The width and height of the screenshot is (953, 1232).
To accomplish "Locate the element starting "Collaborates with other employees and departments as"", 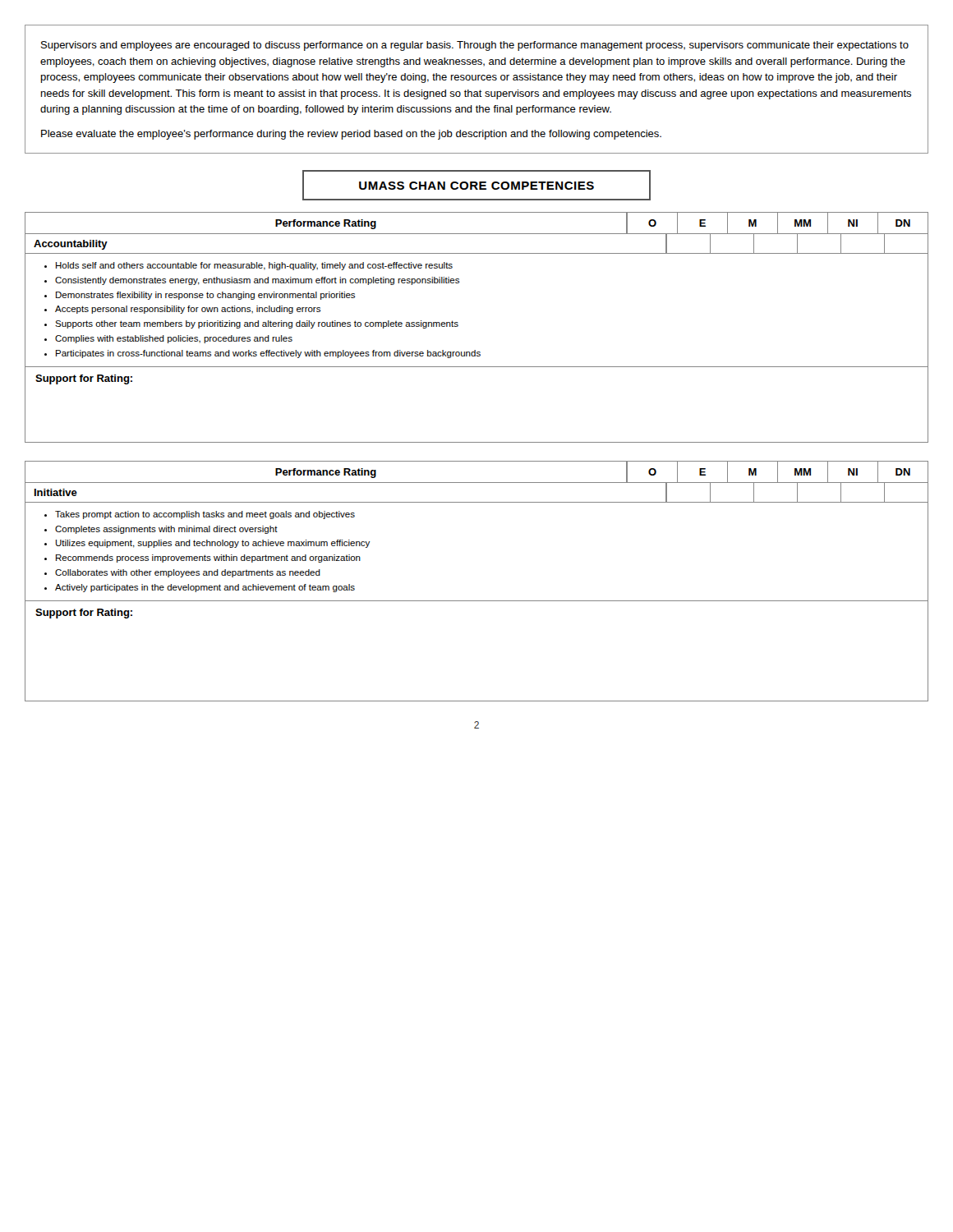I will 188,572.
